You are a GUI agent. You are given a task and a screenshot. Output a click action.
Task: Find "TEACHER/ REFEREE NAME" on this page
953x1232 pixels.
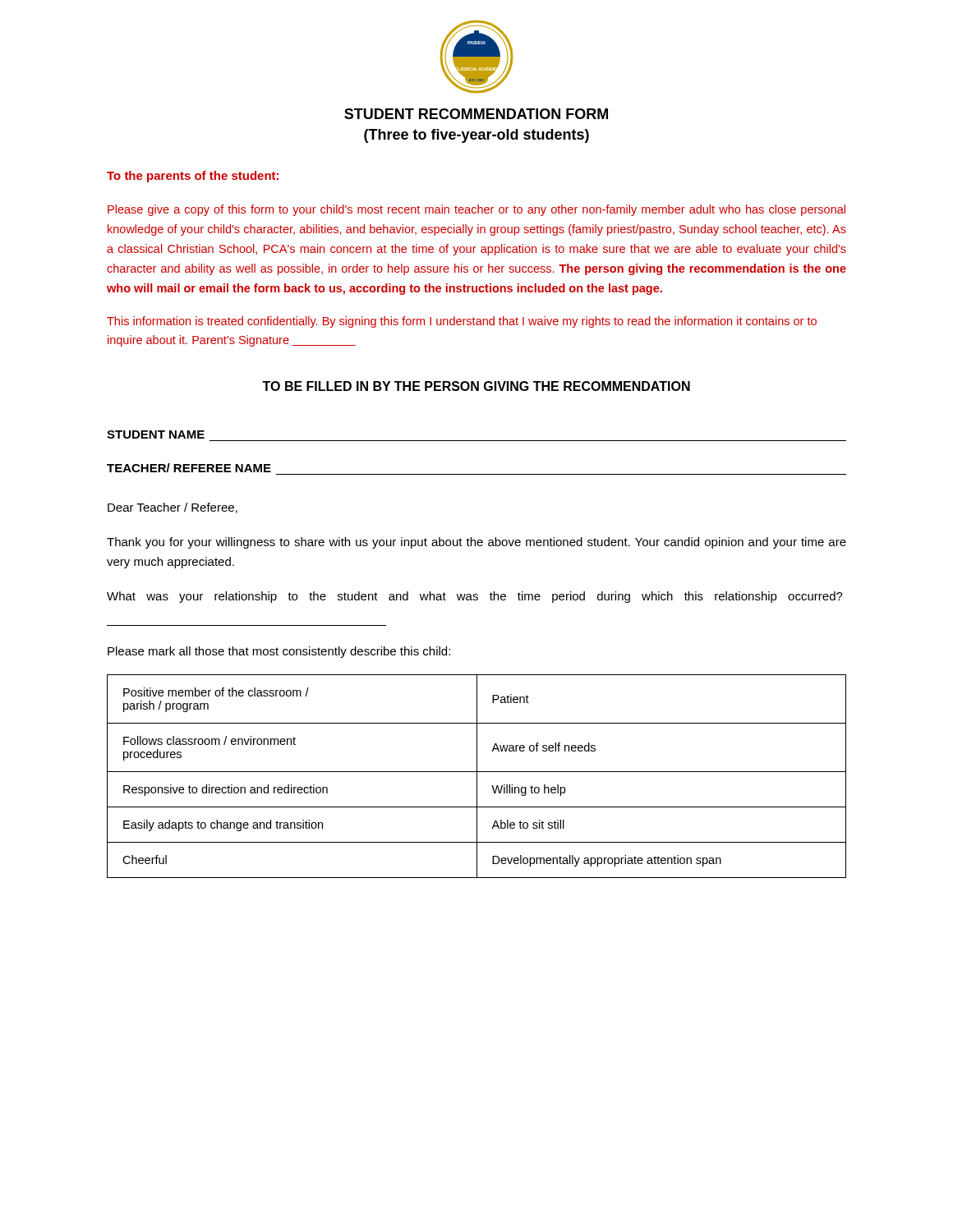(x=476, y=467)
